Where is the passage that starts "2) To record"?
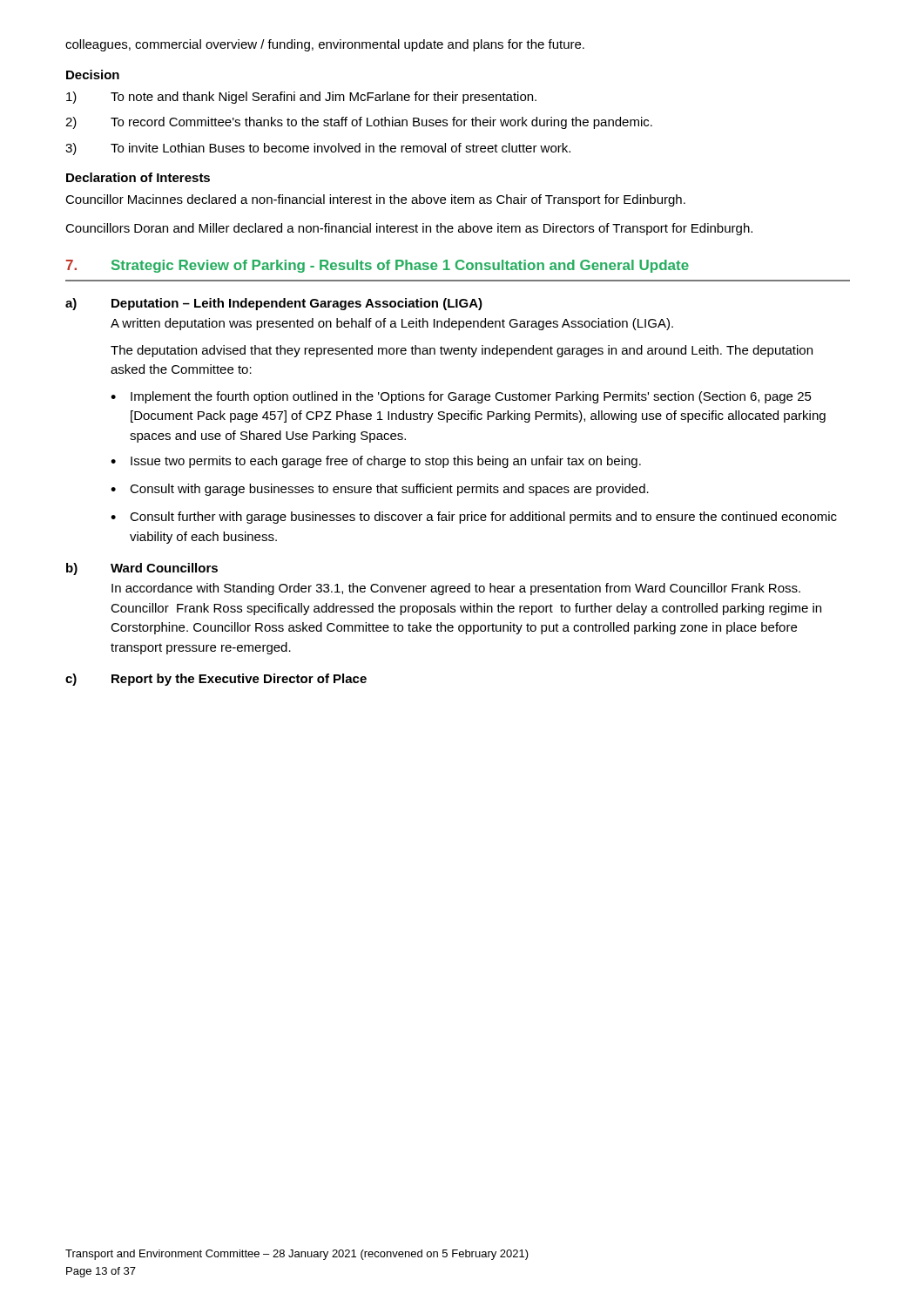 (x=458, y=122)
